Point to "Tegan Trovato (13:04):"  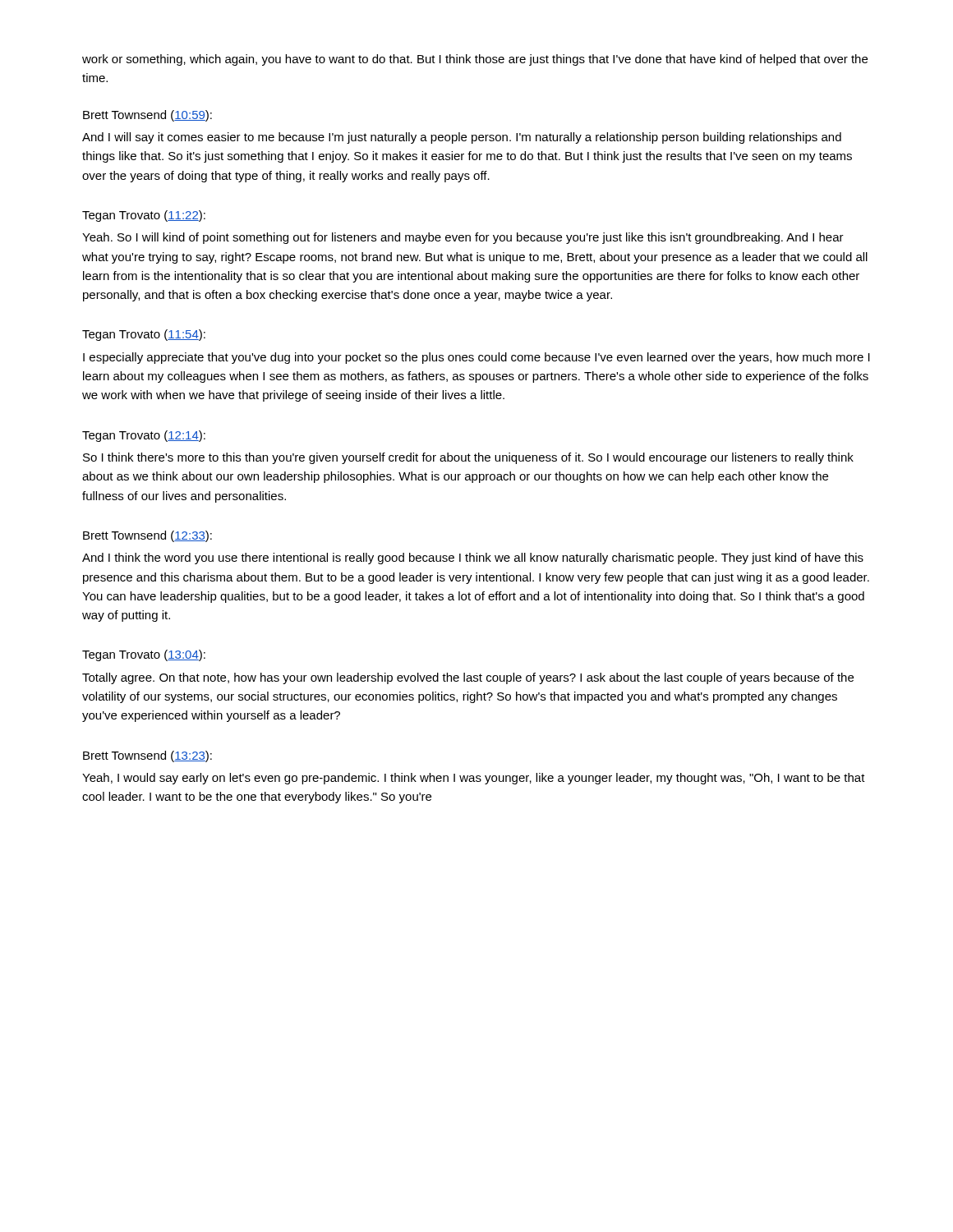click(x=144, y=654)
